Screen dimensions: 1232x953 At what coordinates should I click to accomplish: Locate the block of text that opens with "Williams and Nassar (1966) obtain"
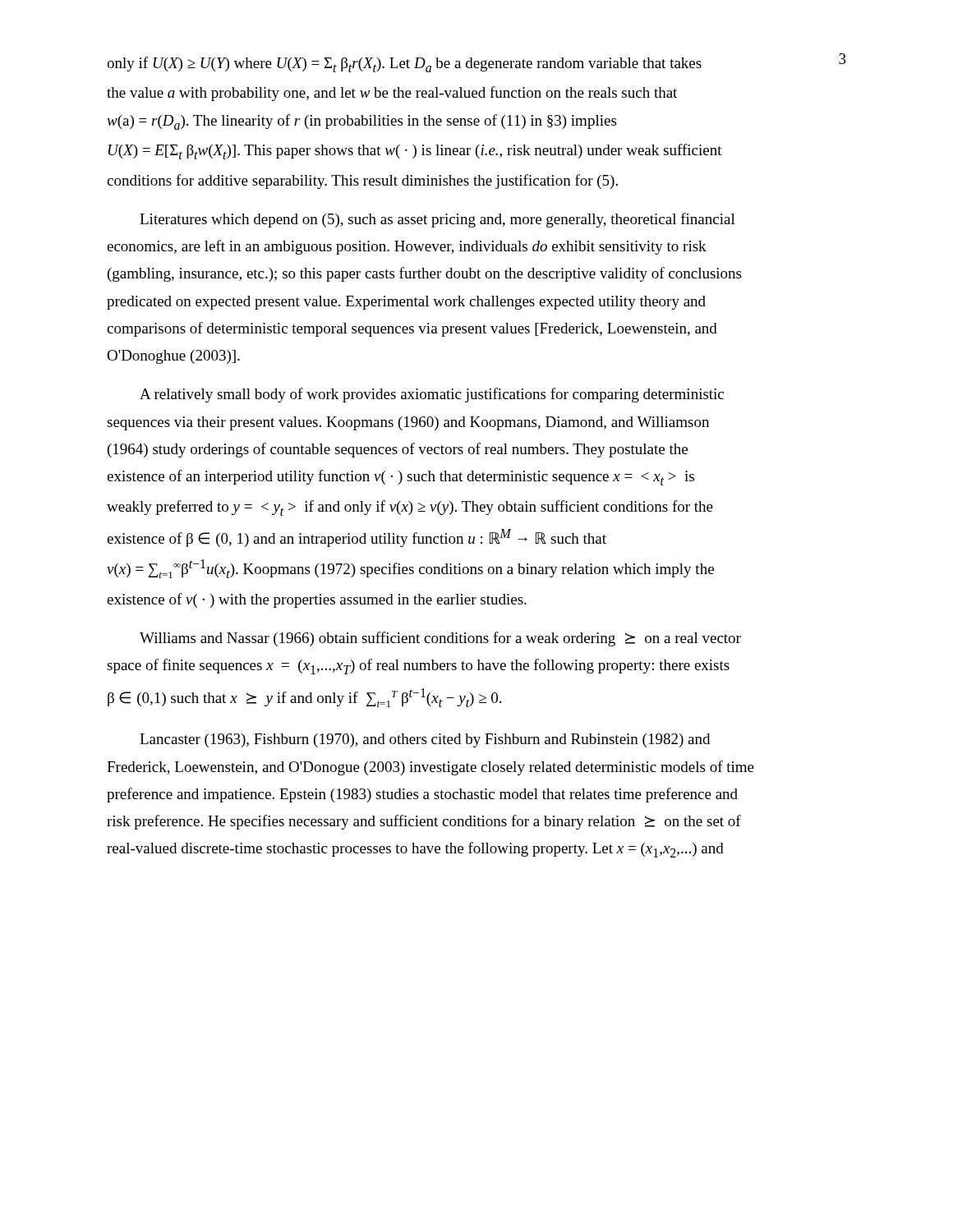[476, 669]
